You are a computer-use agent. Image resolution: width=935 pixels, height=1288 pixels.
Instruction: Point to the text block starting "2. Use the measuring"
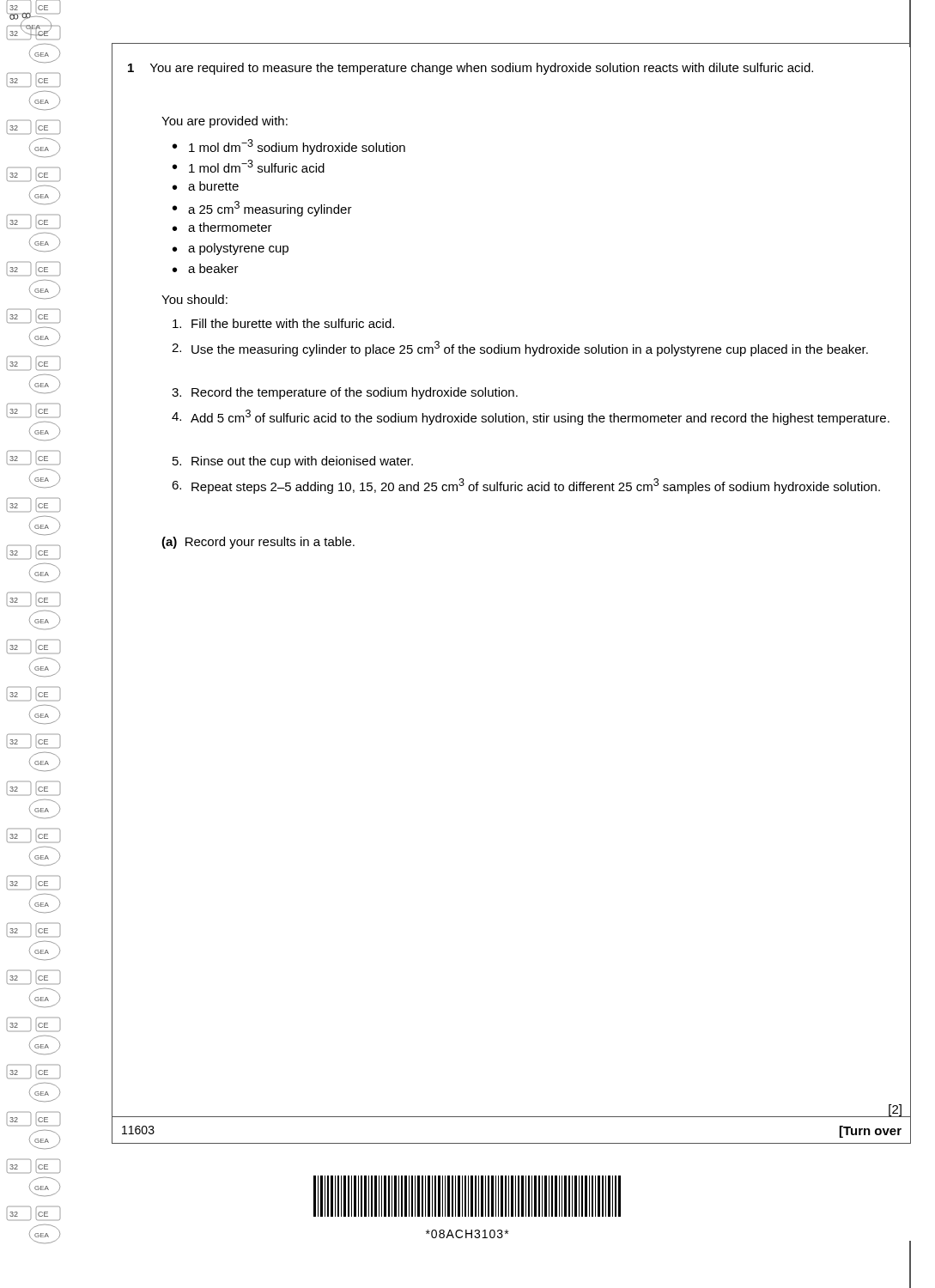(x=520, y=348)
